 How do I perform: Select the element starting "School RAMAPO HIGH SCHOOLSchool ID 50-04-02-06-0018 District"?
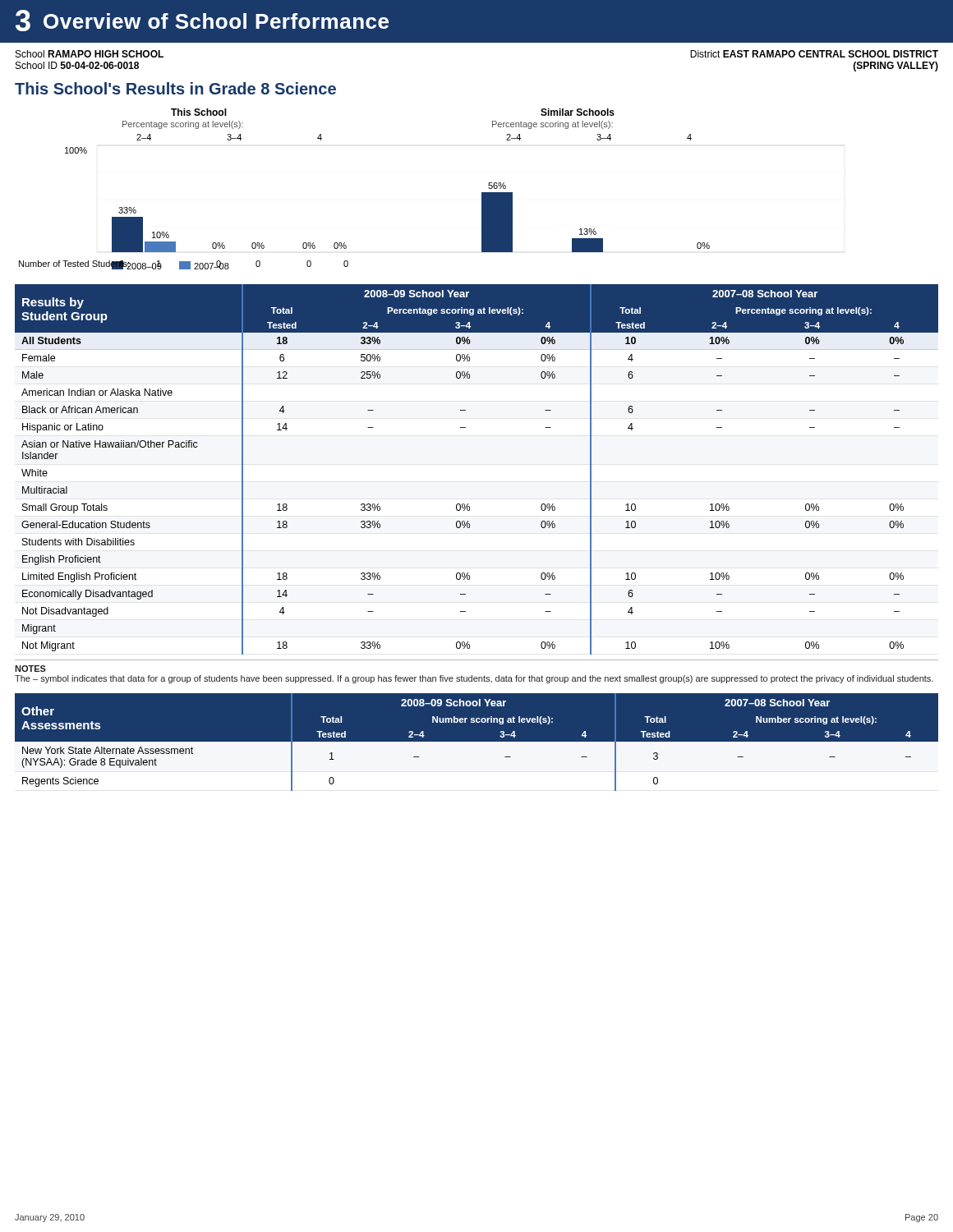point(97,54)
